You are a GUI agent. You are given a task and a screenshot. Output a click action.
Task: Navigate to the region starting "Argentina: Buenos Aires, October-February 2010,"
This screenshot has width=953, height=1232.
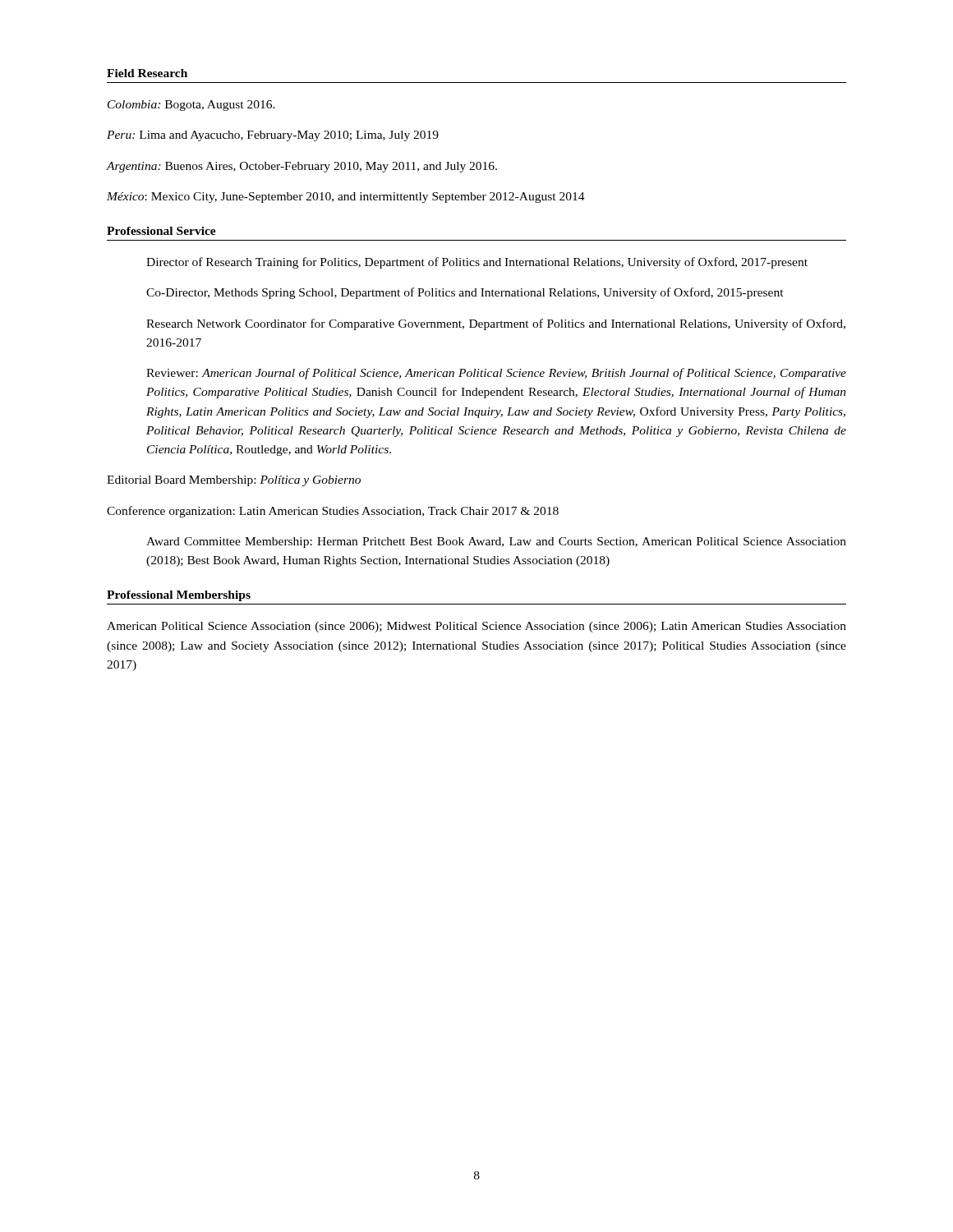[x=302, y=165]
